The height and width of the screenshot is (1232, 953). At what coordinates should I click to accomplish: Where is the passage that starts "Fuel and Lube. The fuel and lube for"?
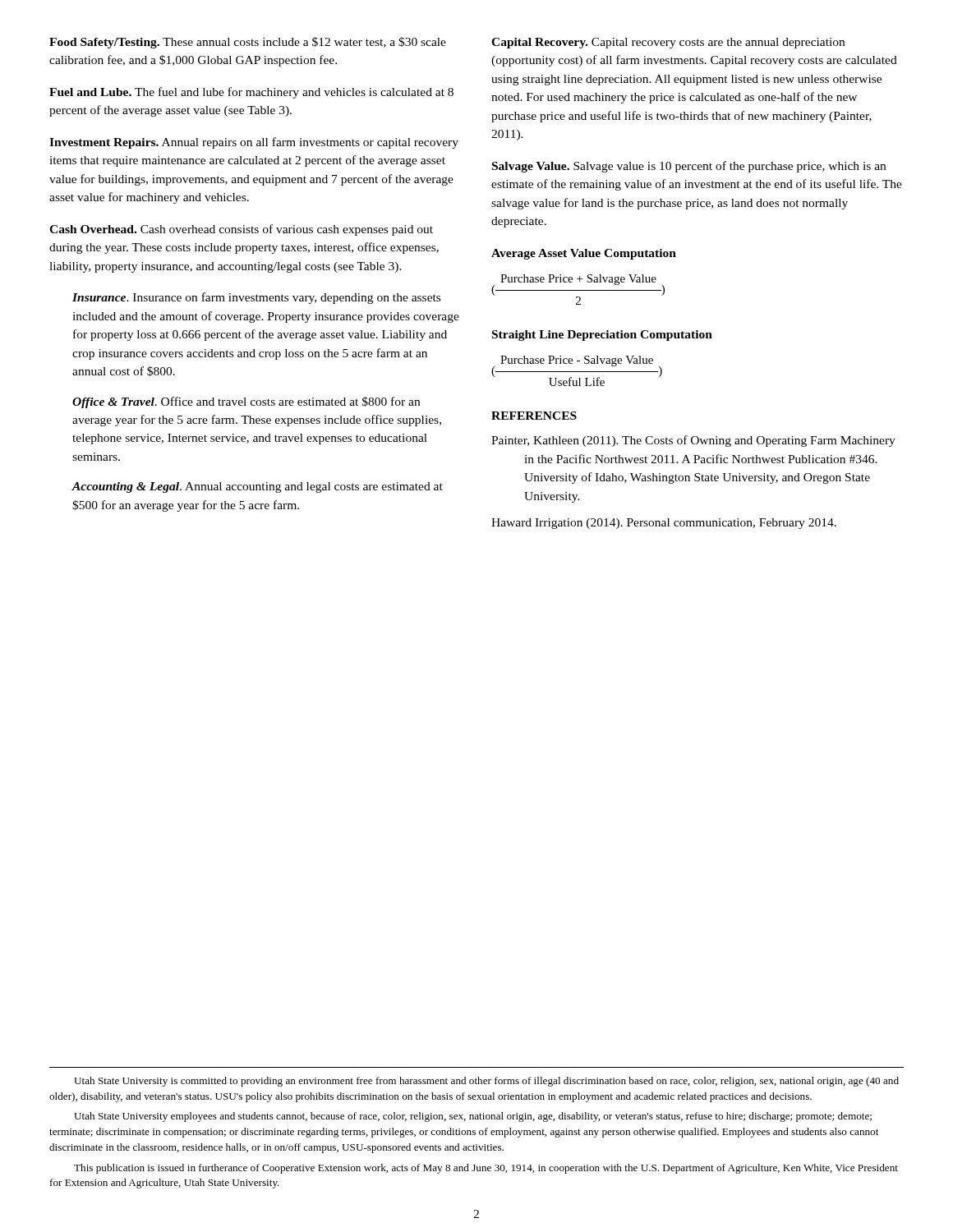(x=252, y=101)
